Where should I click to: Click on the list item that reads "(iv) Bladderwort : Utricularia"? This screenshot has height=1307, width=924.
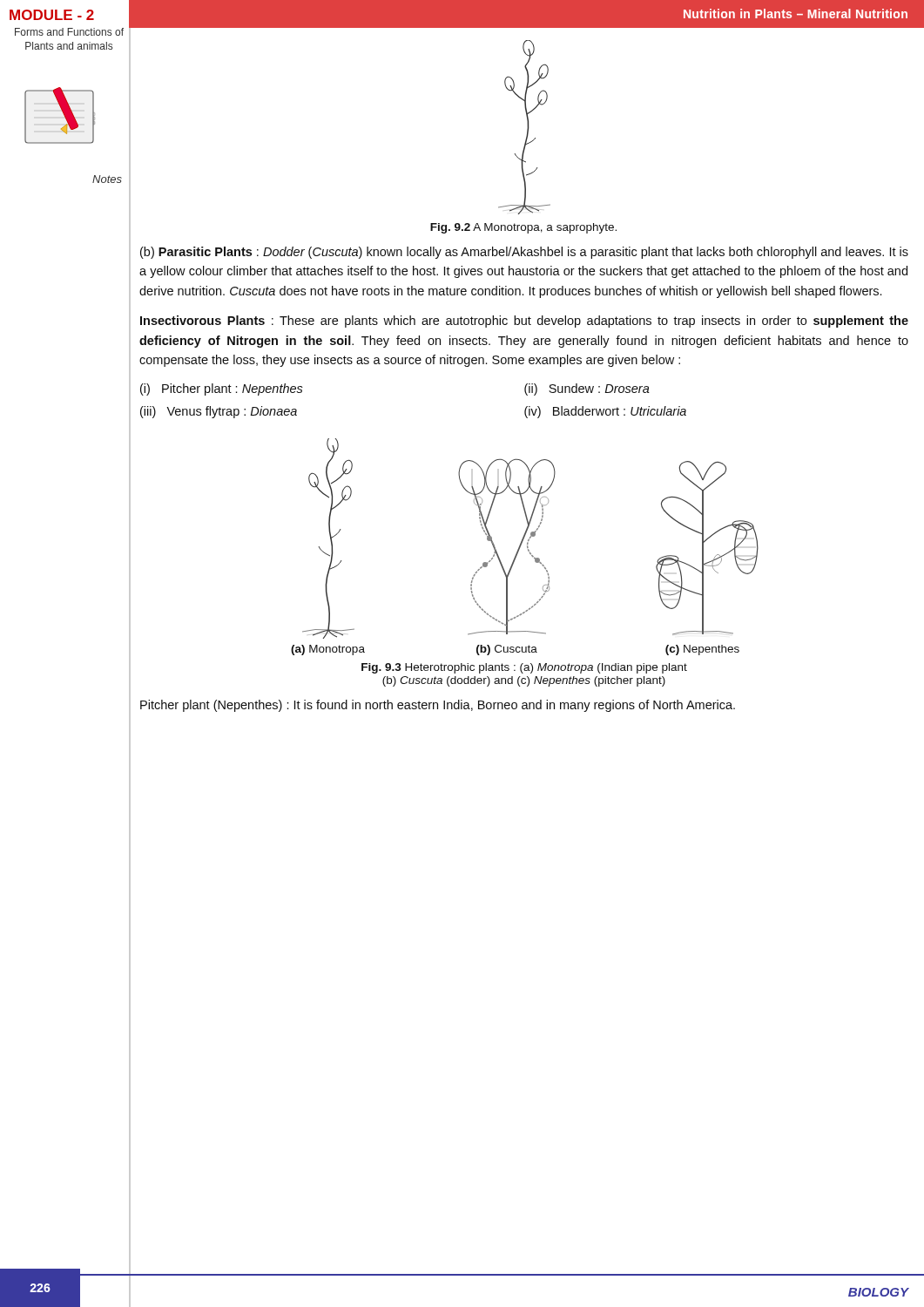click(605, 411)
